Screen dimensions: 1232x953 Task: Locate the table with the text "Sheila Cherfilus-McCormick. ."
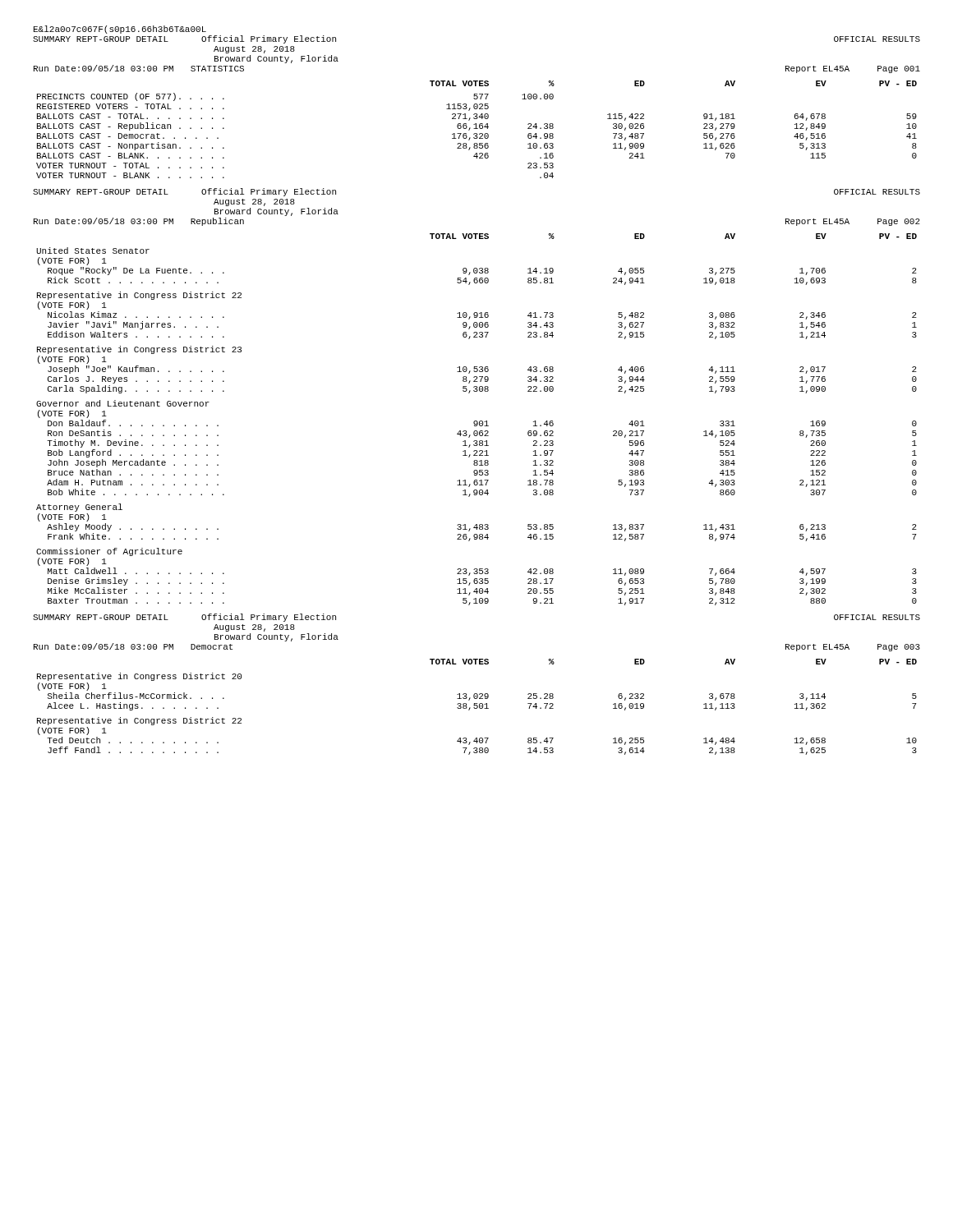tap(476, 706)
